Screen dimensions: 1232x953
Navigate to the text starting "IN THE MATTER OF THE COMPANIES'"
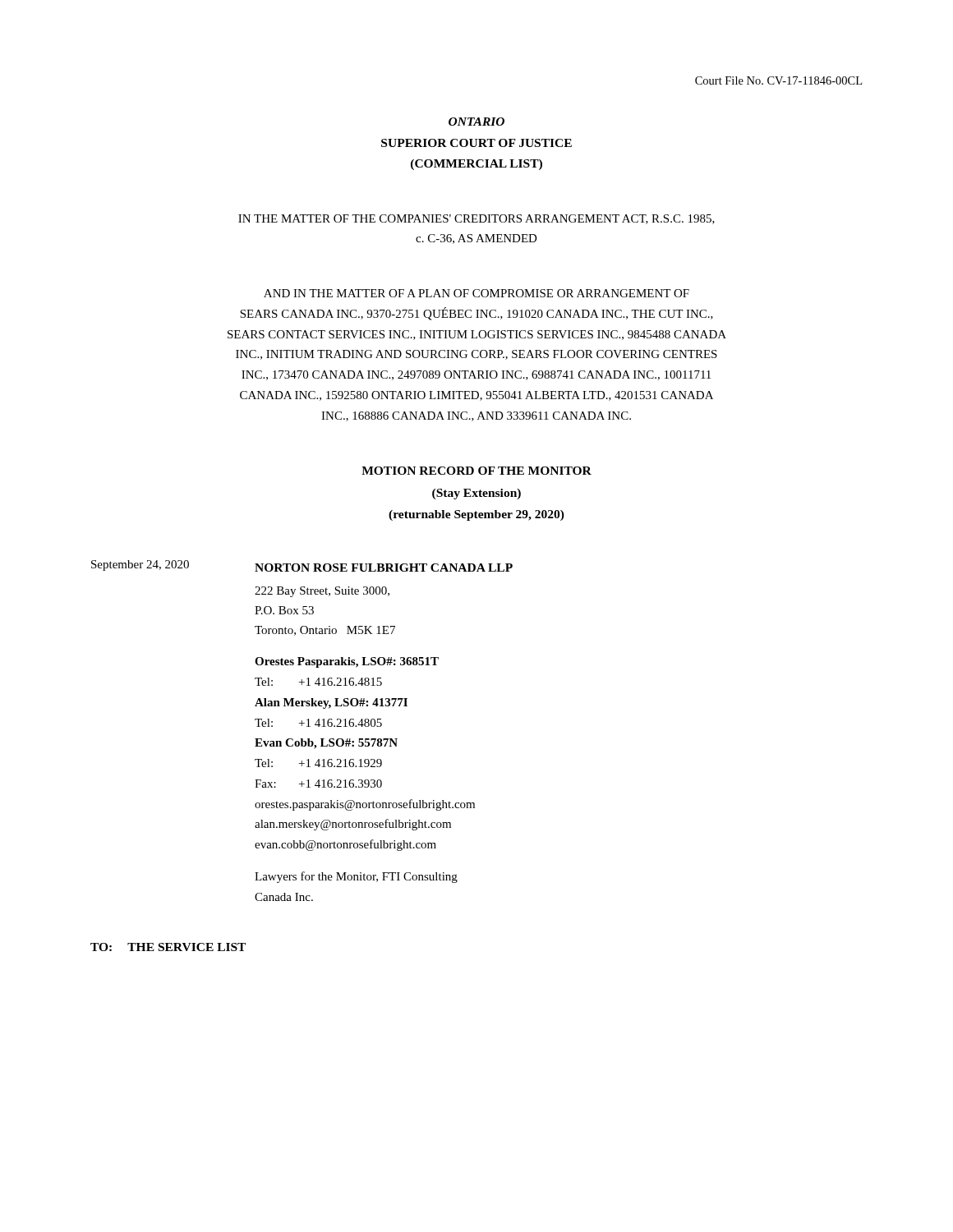[476, 228]
